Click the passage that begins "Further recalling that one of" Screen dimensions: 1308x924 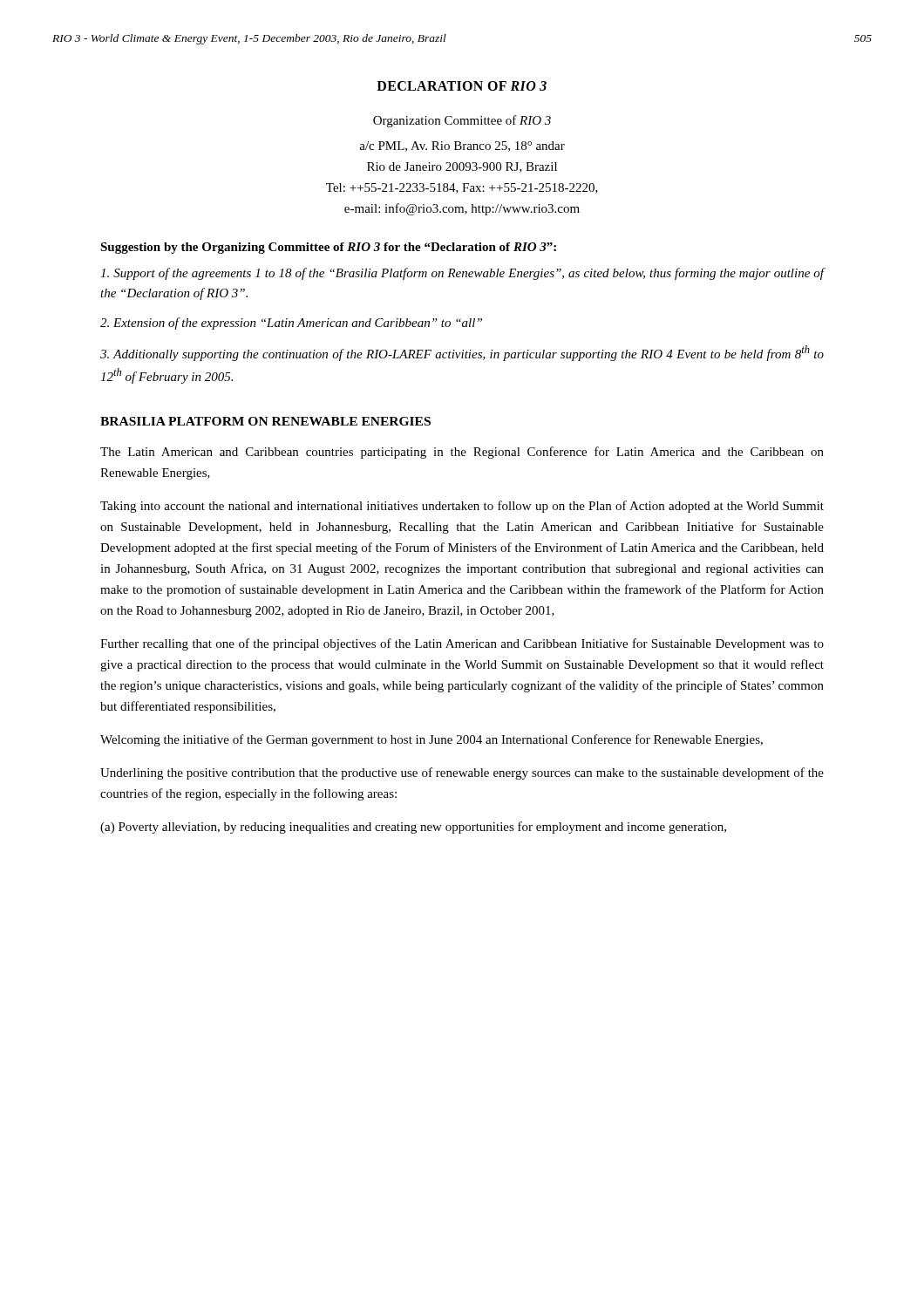click(x=462, y=675)
